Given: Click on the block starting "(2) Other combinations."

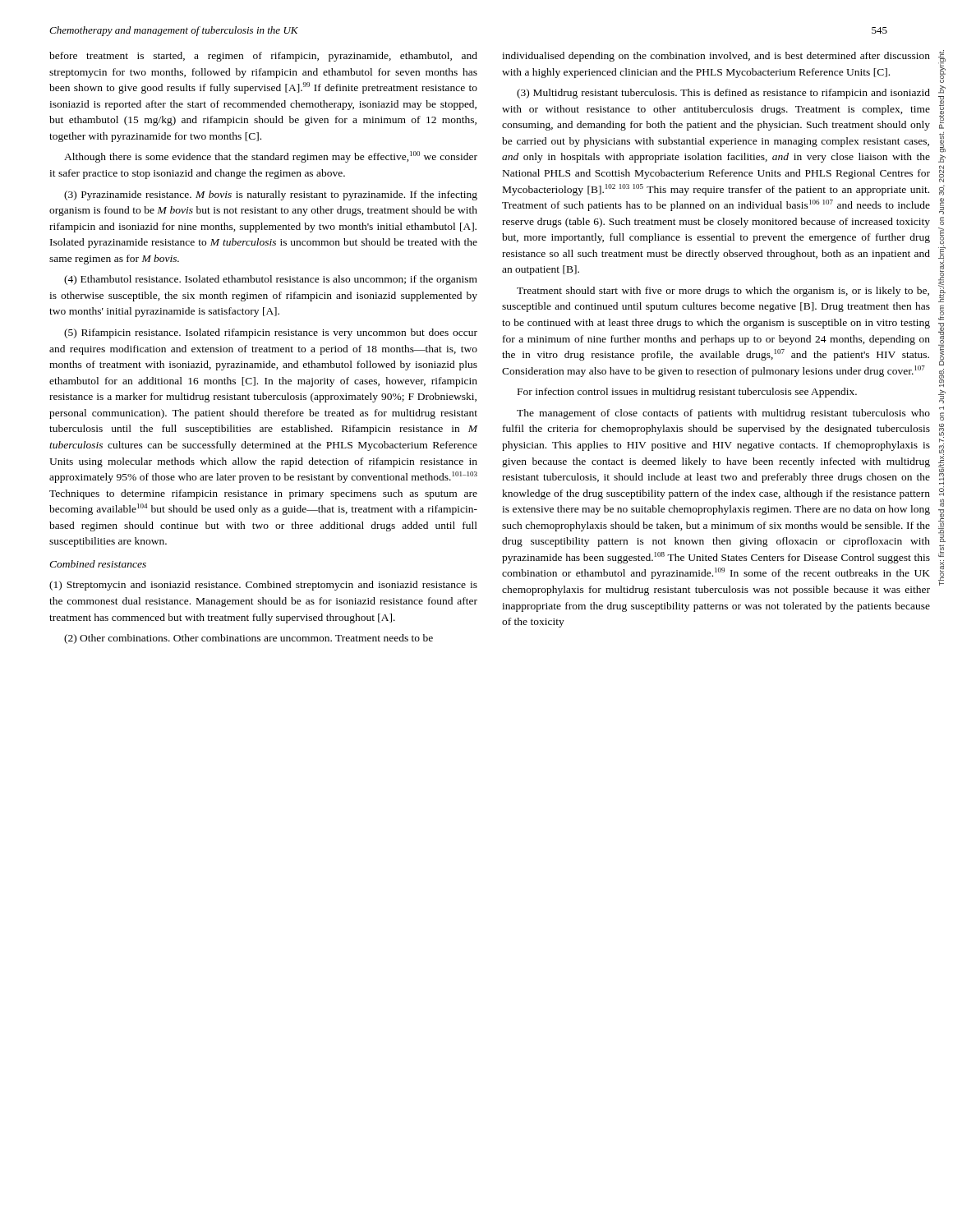Looking at the screenshot, I should (263, 638).
